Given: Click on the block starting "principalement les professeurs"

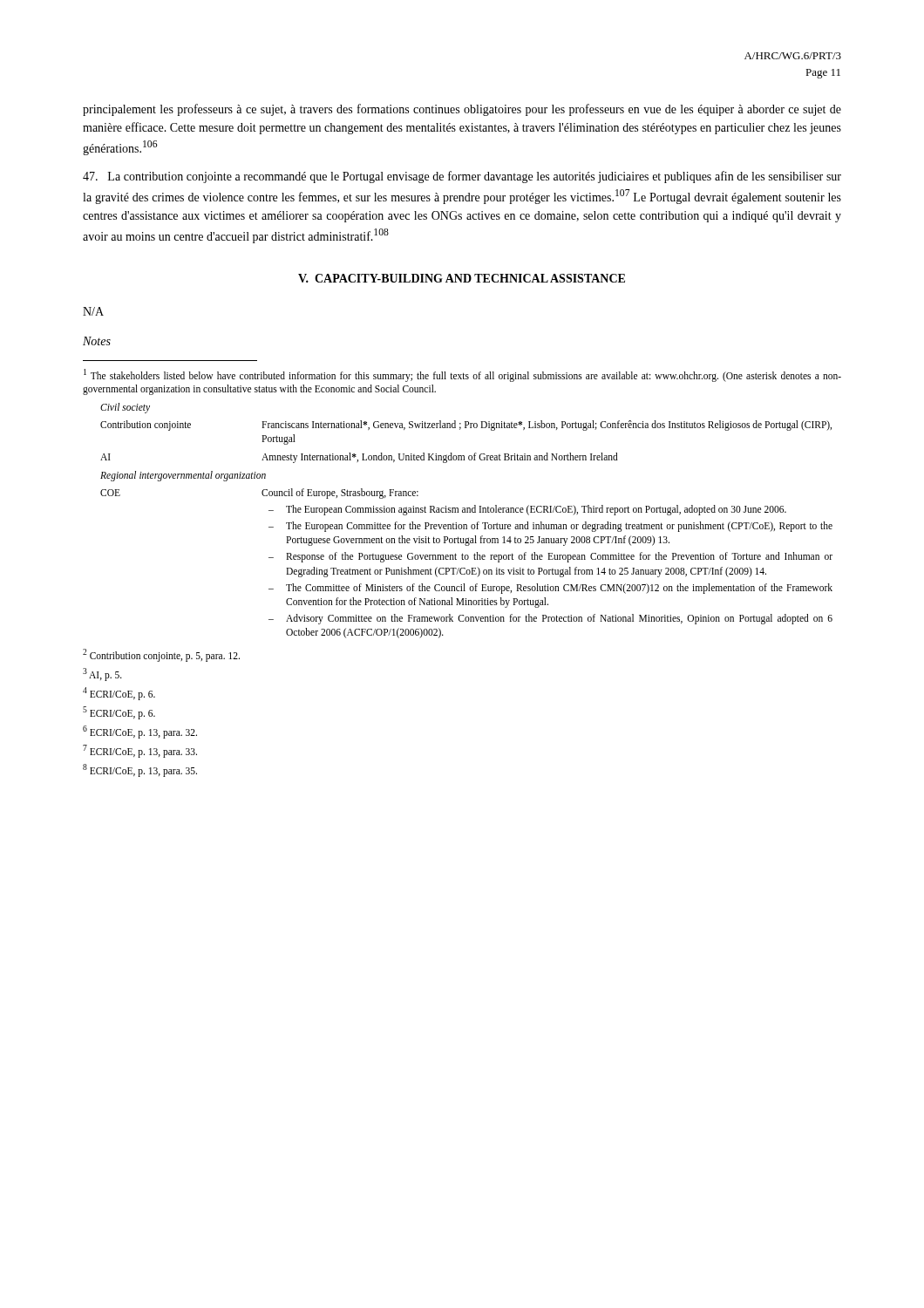Looking at the screenshot, I should tap(462, 129).
